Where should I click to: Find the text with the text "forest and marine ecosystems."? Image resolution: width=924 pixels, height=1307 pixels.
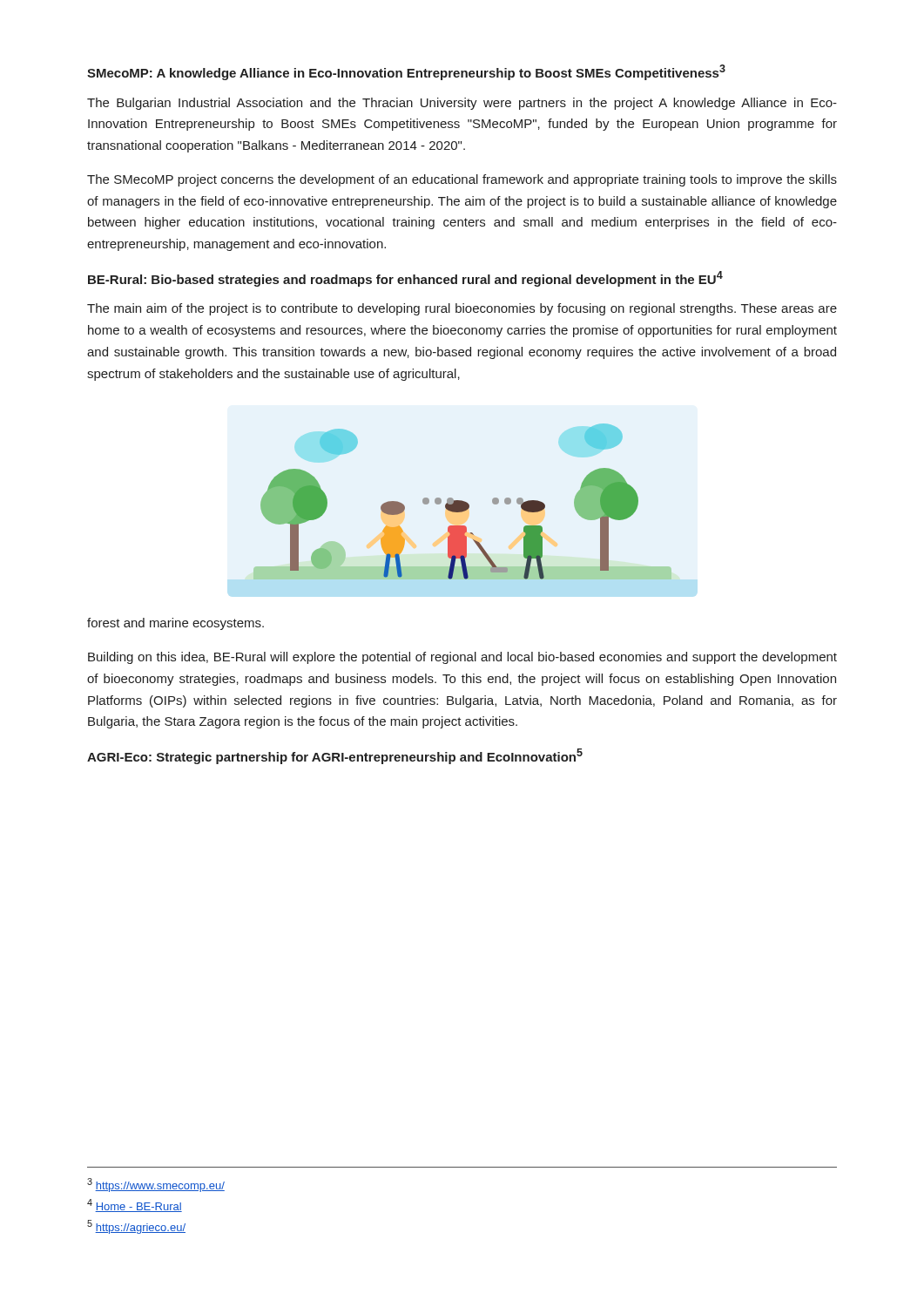[x=176, y=623]
